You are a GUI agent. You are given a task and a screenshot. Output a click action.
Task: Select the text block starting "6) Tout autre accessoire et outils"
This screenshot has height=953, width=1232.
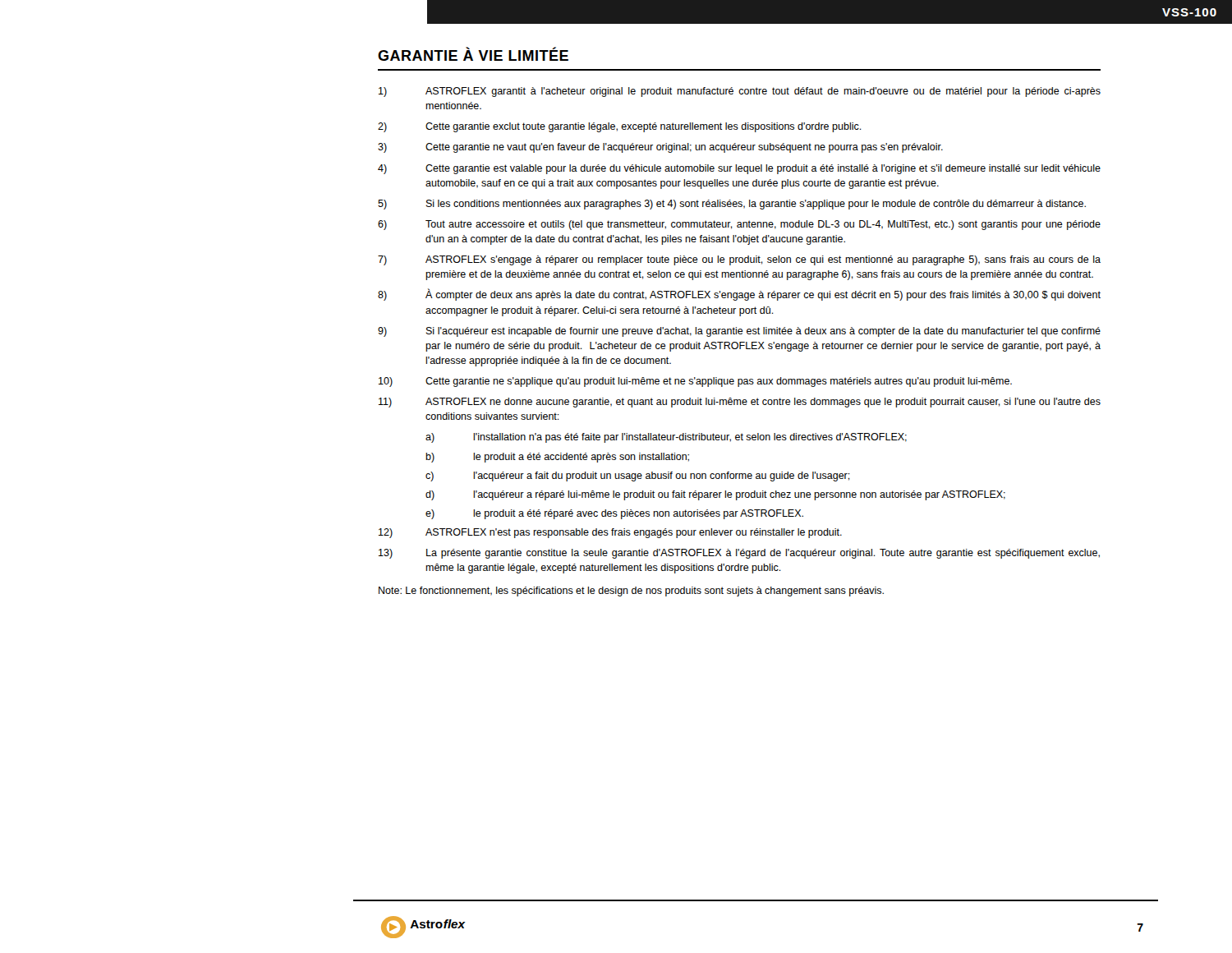739,232
